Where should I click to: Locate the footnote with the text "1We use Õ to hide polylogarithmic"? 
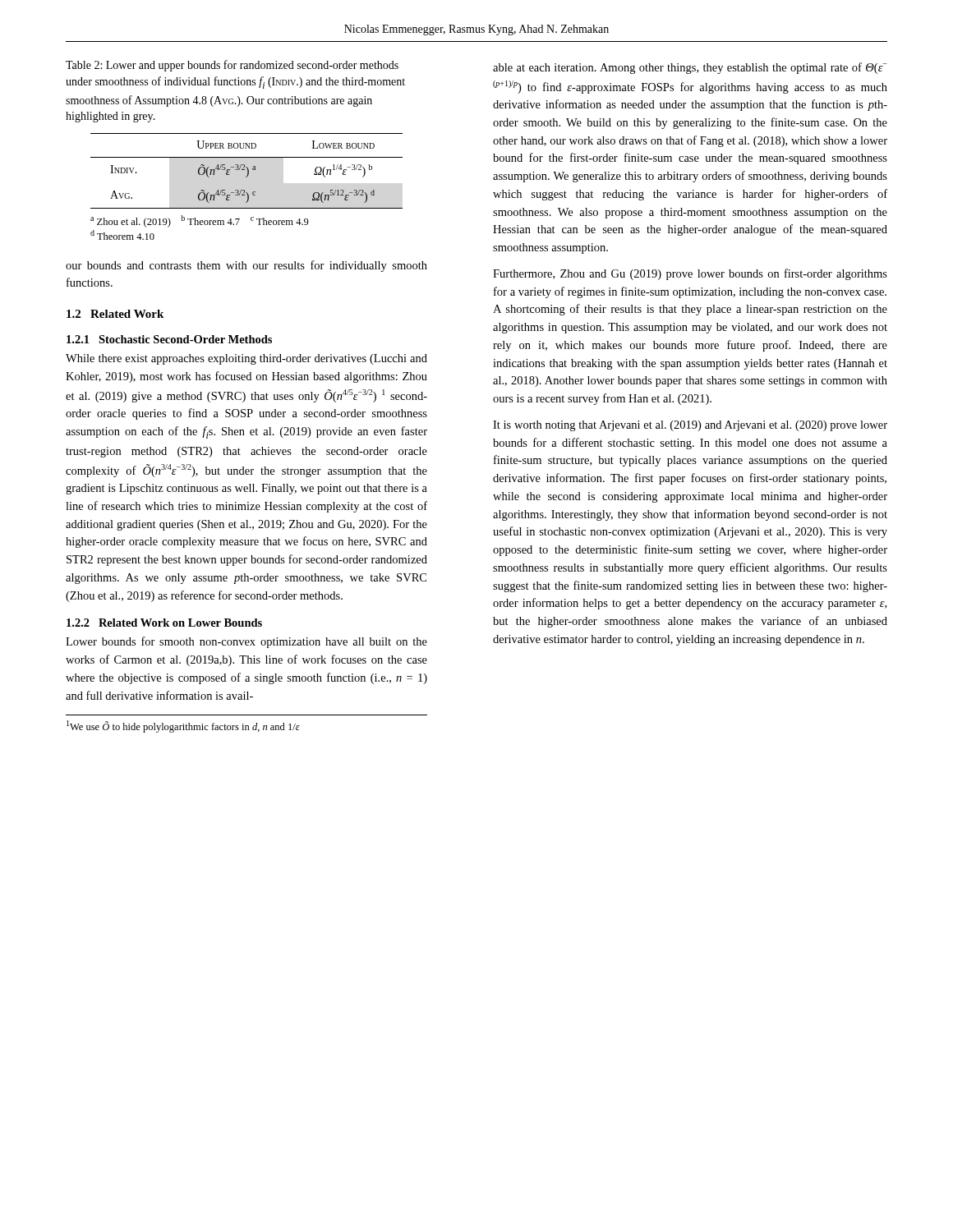click(183, 726)
